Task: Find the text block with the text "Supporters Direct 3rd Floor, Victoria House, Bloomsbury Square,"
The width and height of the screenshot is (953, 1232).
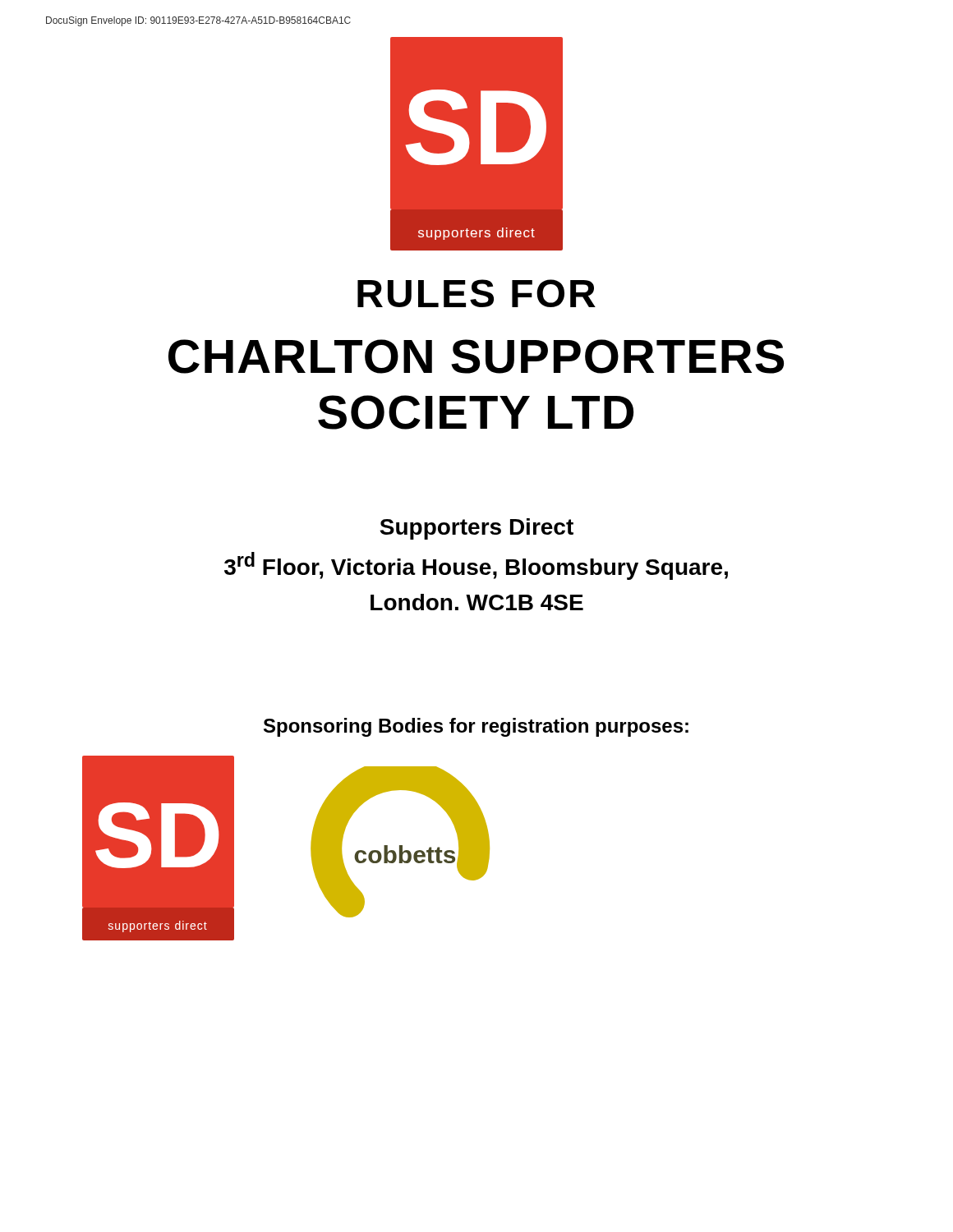Action: point(476,565)
